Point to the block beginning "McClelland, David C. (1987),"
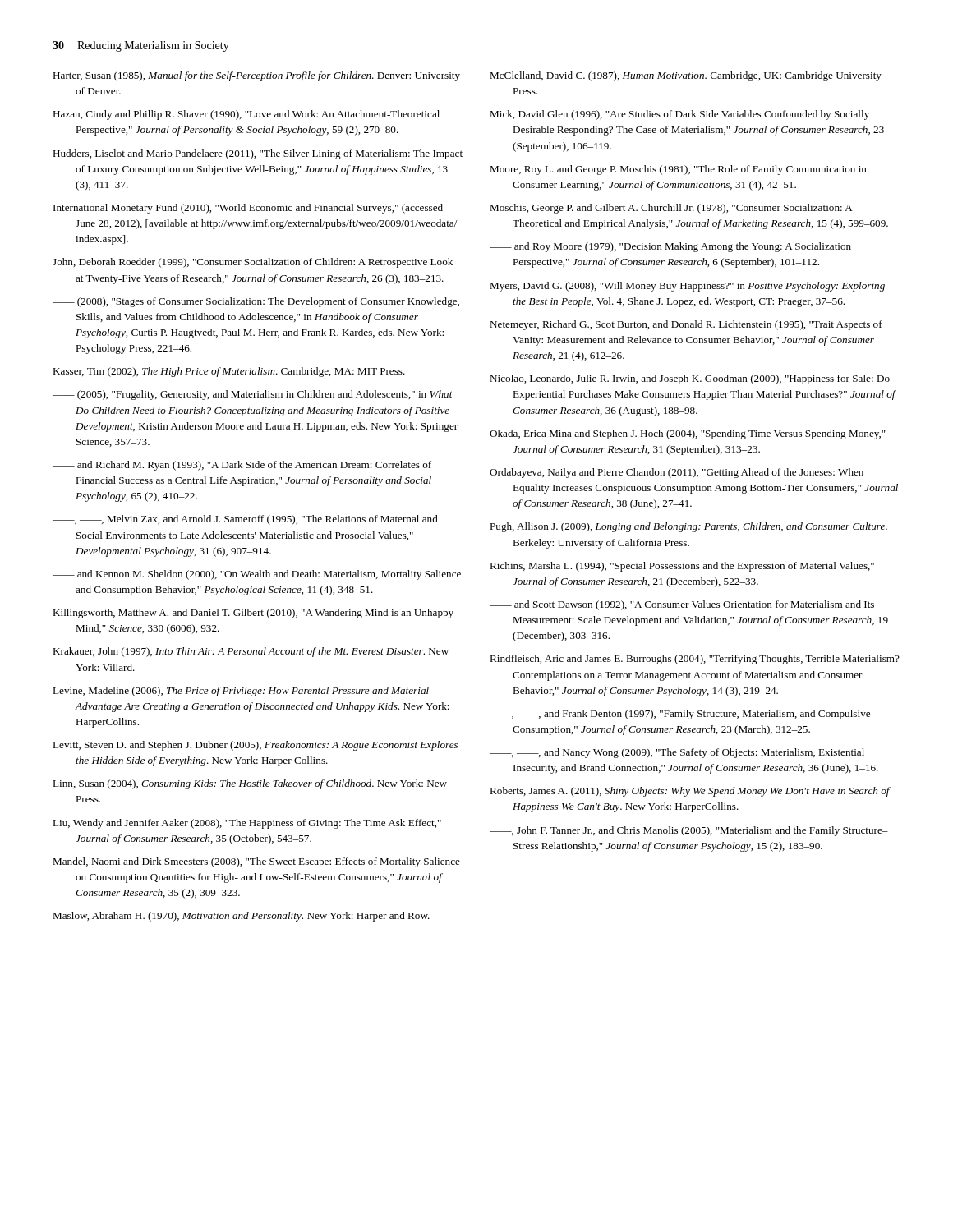 (686, 83)
